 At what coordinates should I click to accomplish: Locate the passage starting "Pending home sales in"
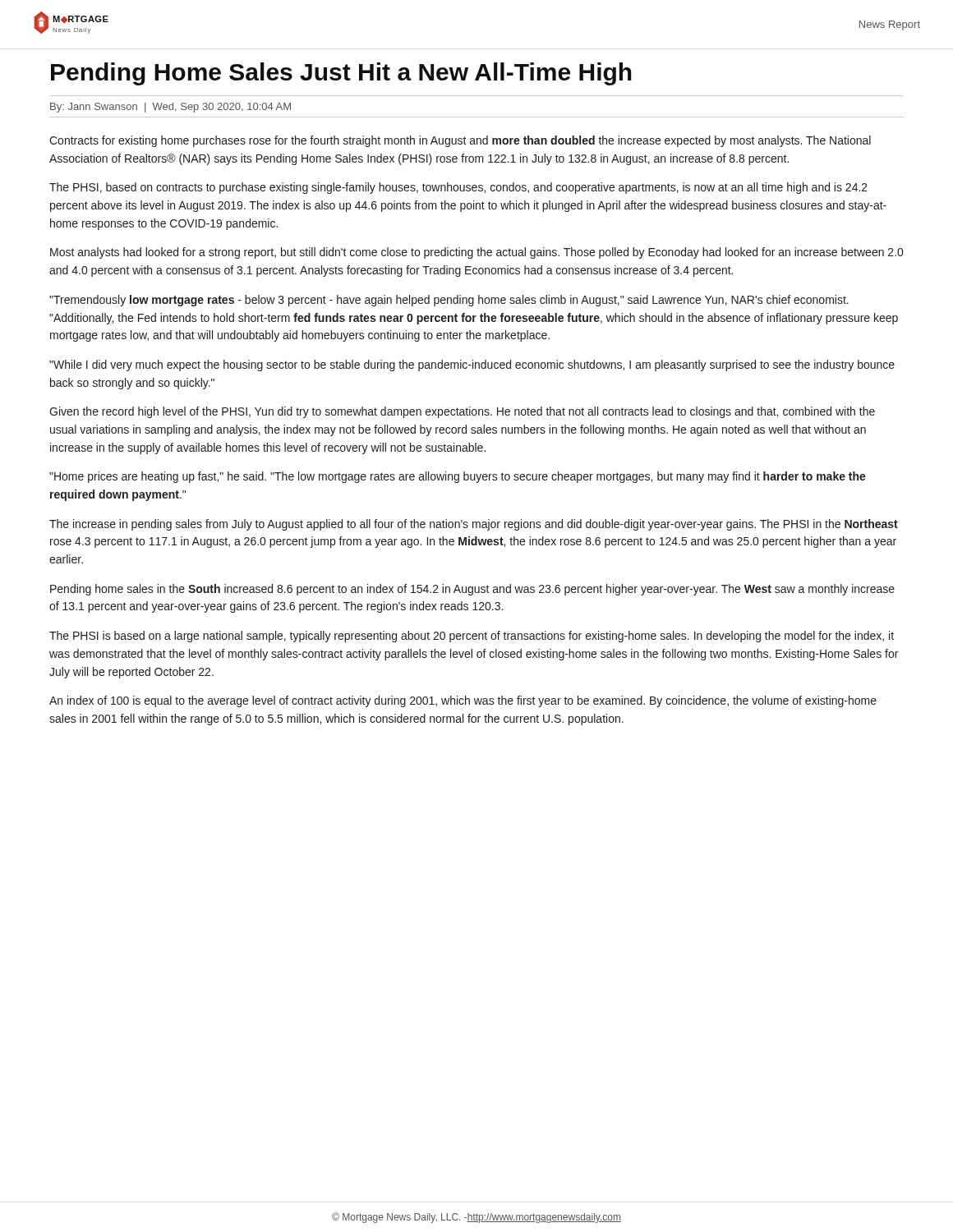tap(472, 598)
